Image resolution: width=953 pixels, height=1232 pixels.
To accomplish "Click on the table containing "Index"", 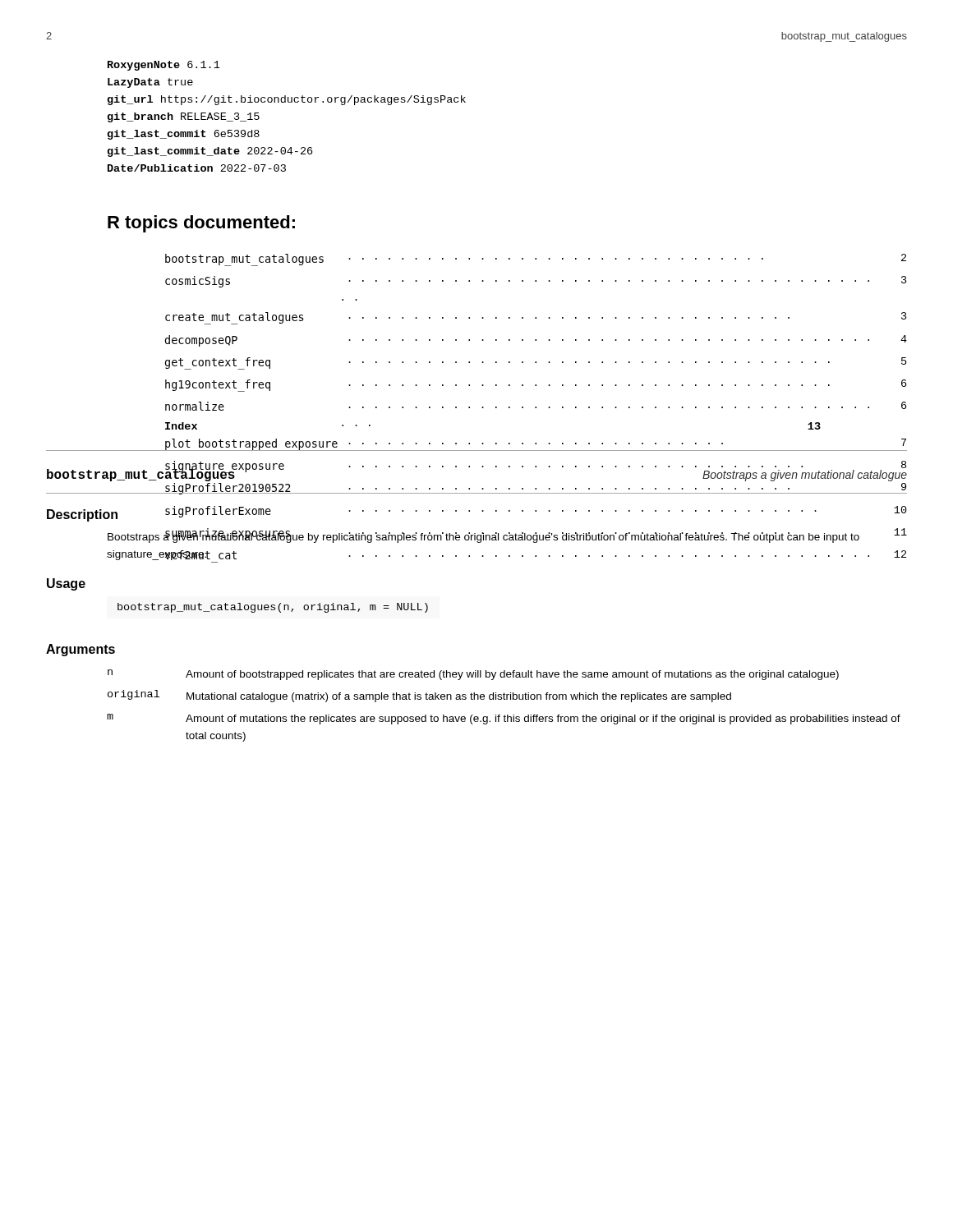I will tap(493, 426).
